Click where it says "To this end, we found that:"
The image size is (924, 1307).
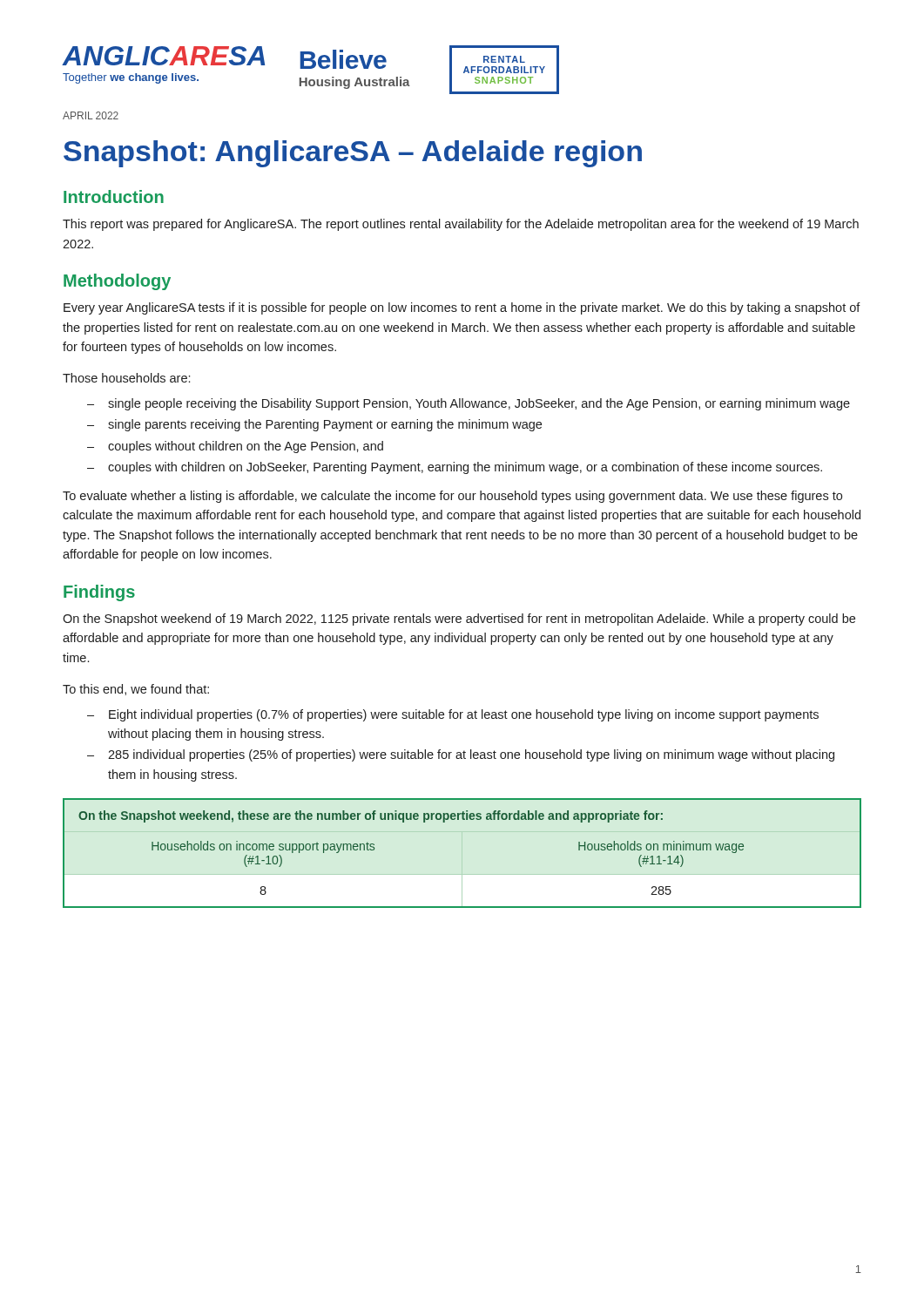point(136,689)
